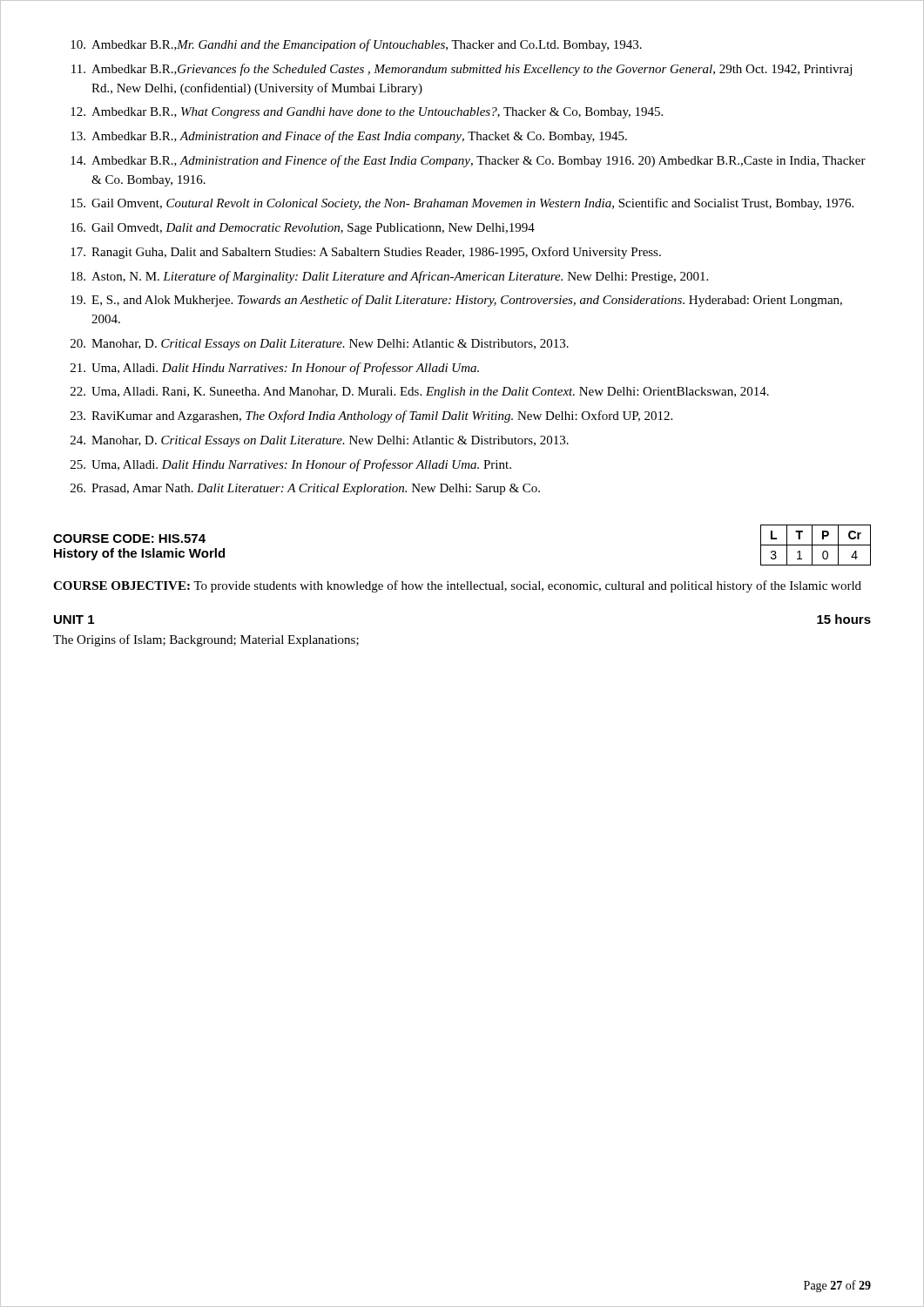
Task: Find the block on this page that starts "13. Ambedkar B.R., Administration and Finace of"
Action: [462, 137]
